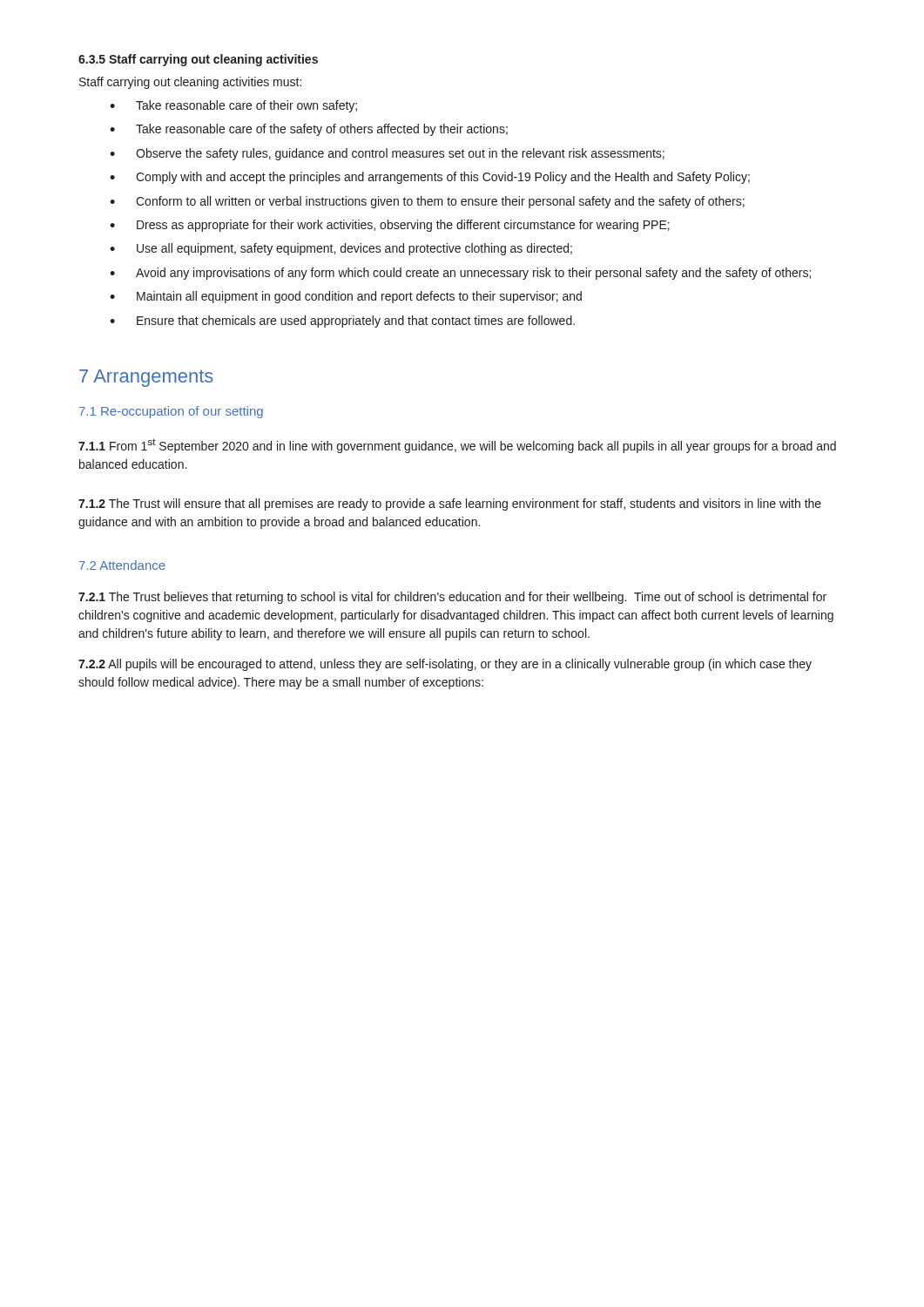Select the list item that says "• Ensure that chemicals are used"

478,322
